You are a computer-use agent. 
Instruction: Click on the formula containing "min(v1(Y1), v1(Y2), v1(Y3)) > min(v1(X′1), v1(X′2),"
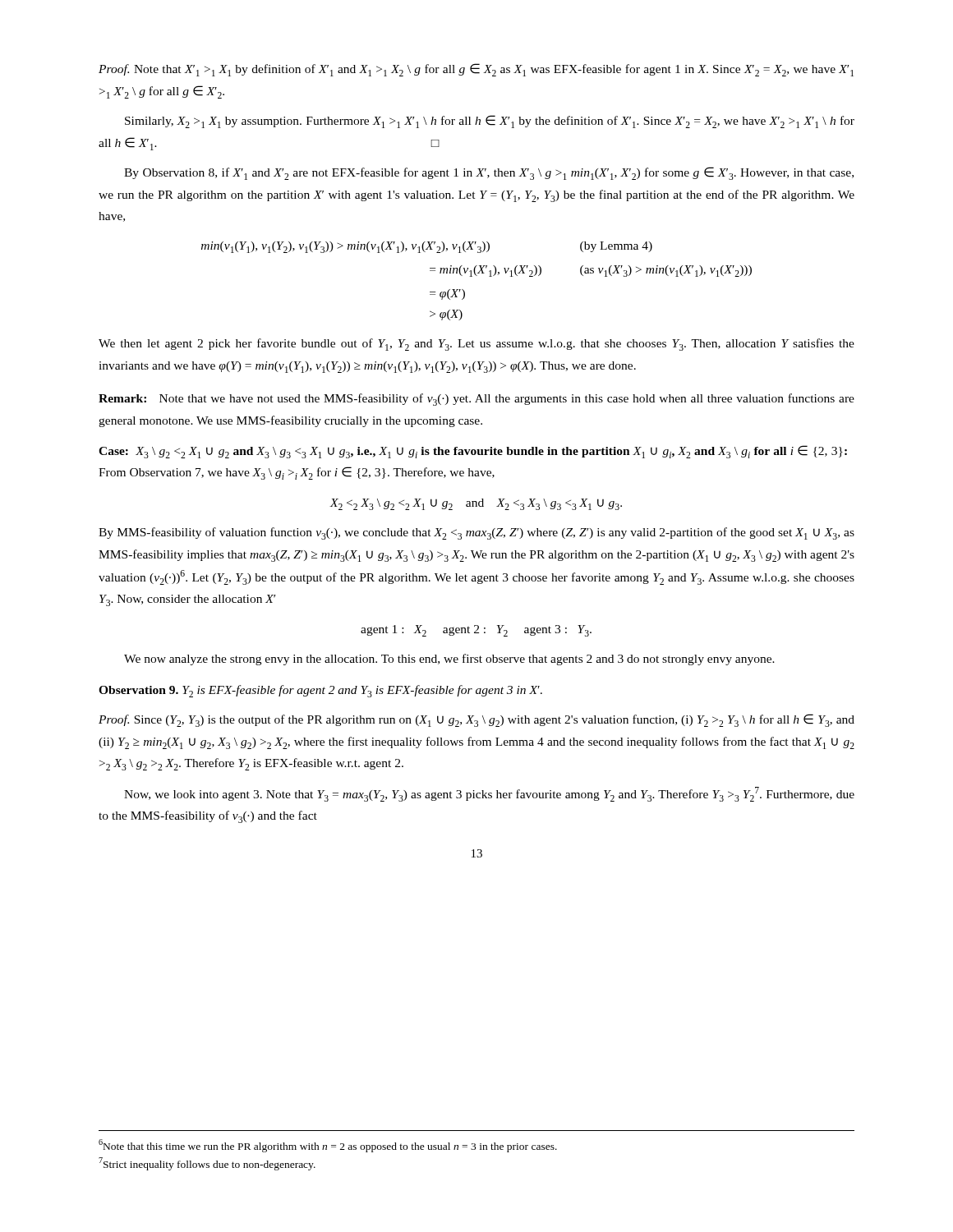[476, 279]
